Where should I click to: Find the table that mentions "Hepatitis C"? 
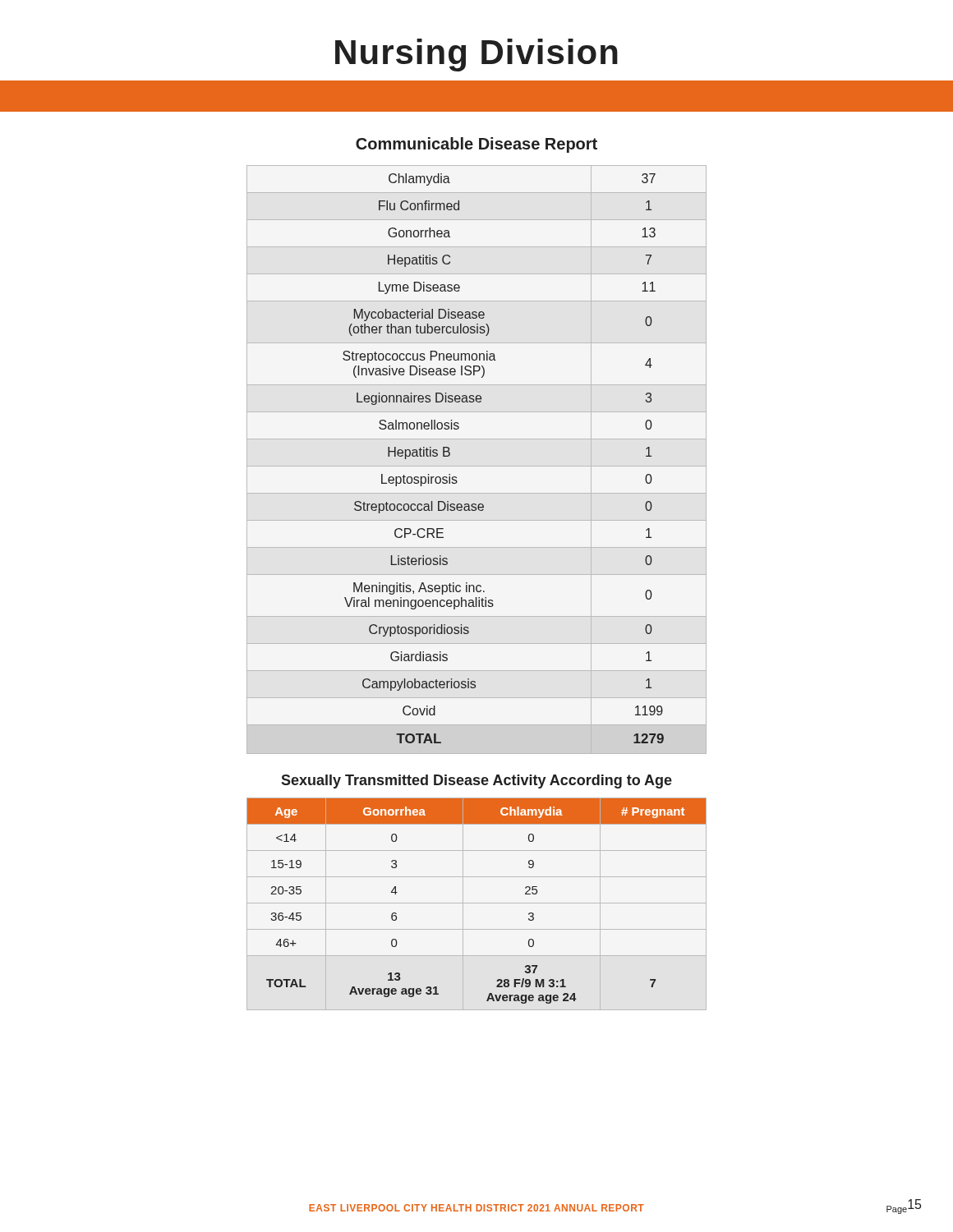point(476,460)
